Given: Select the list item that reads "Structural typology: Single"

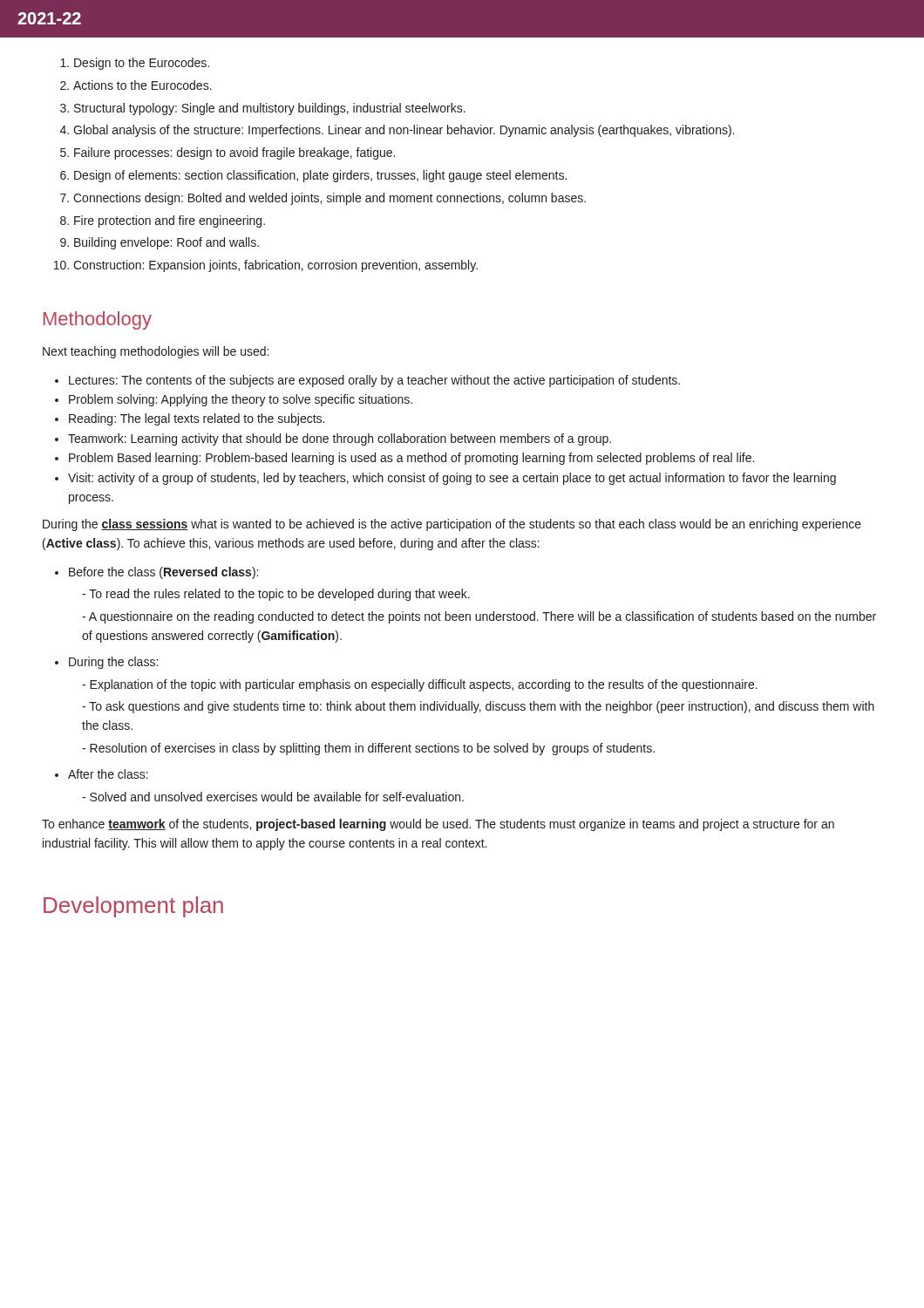Looking at the screenshot, I should pos(270,109).
